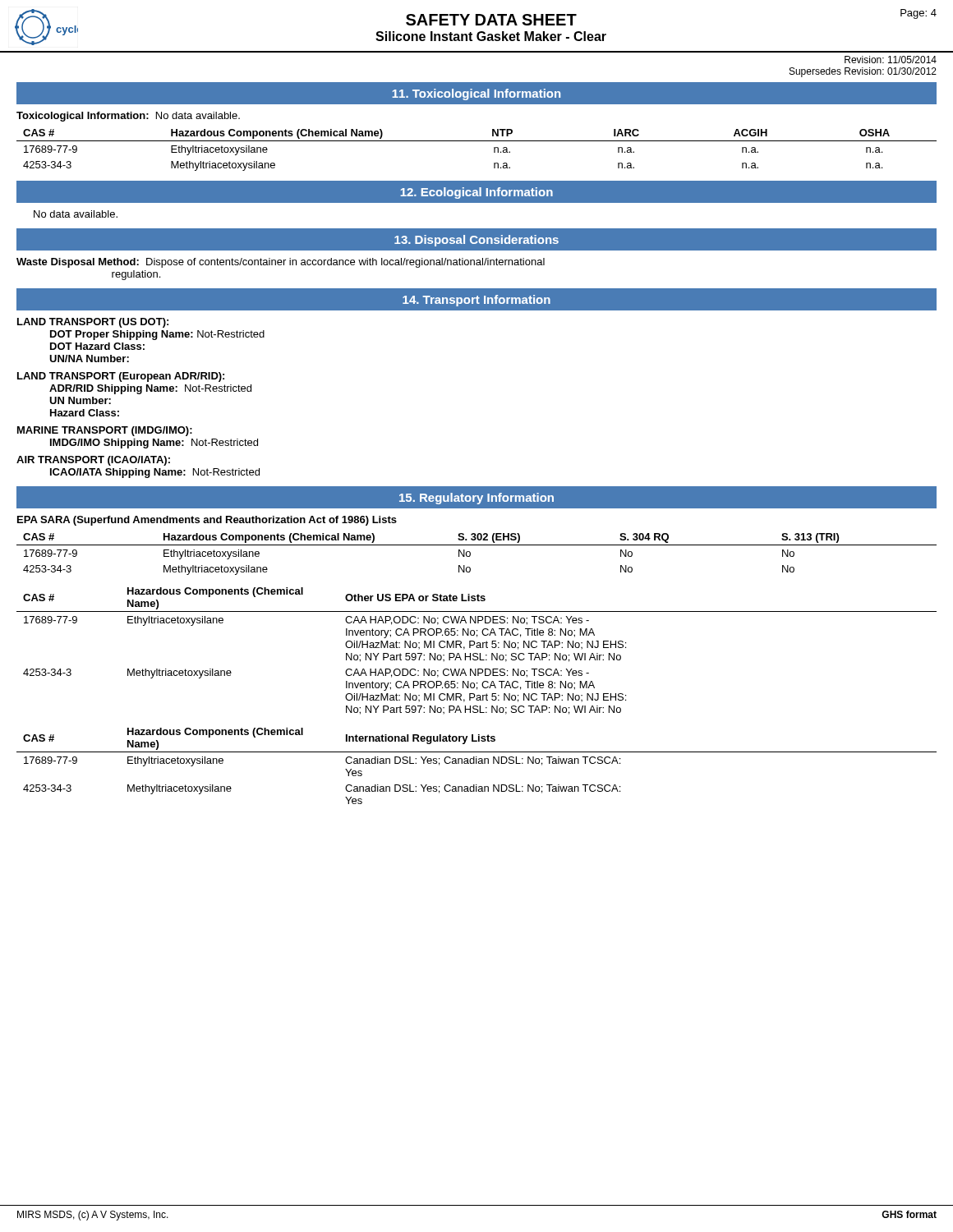Select the element starting "EPA SARA (Superfund Amendments and Reauthorization Act of"

207,520
